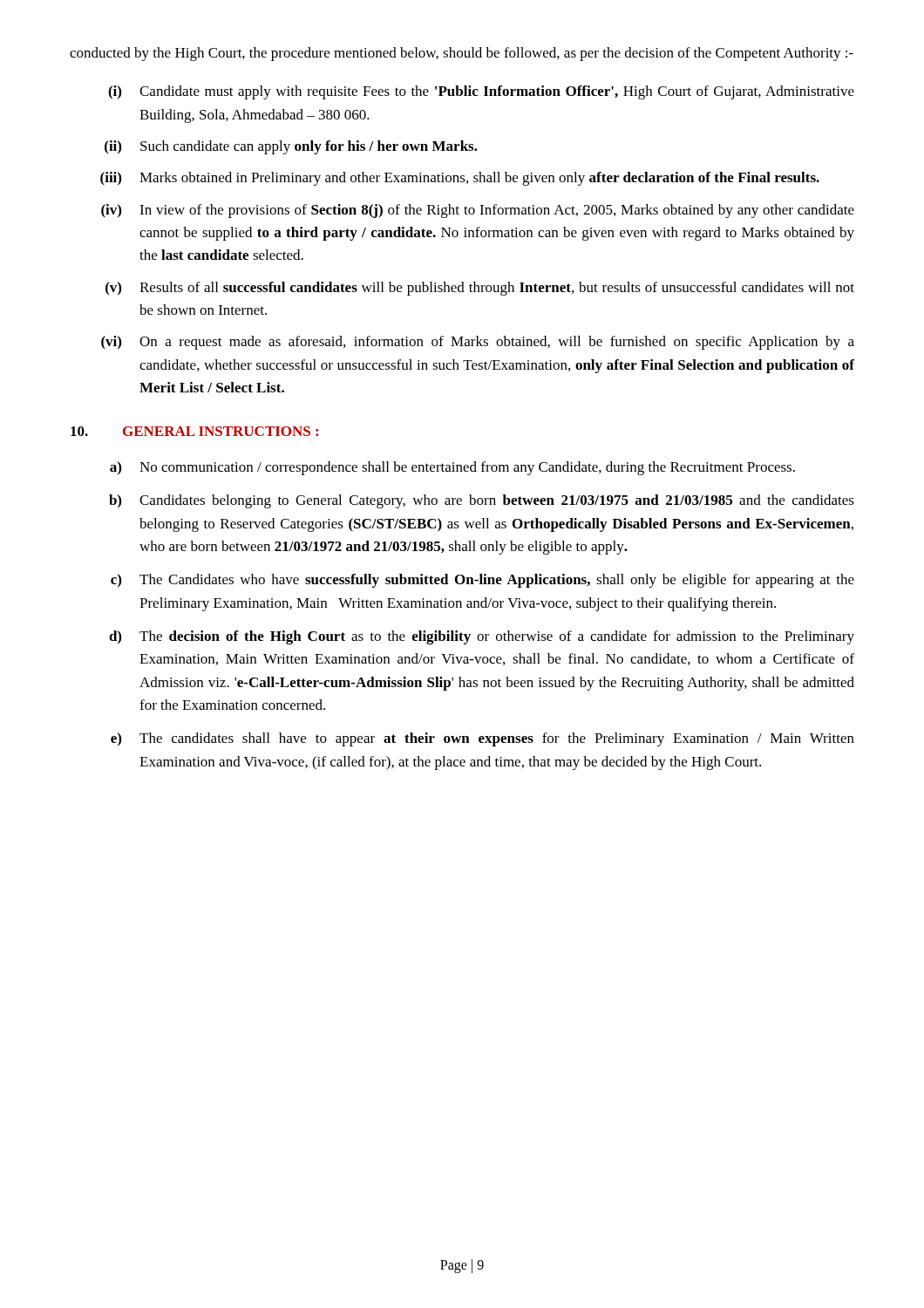The image size is (924, 1308).
Task: Select the list item that reads "b) Candidates belonging to General Category, who"
Action: (462, 524)
